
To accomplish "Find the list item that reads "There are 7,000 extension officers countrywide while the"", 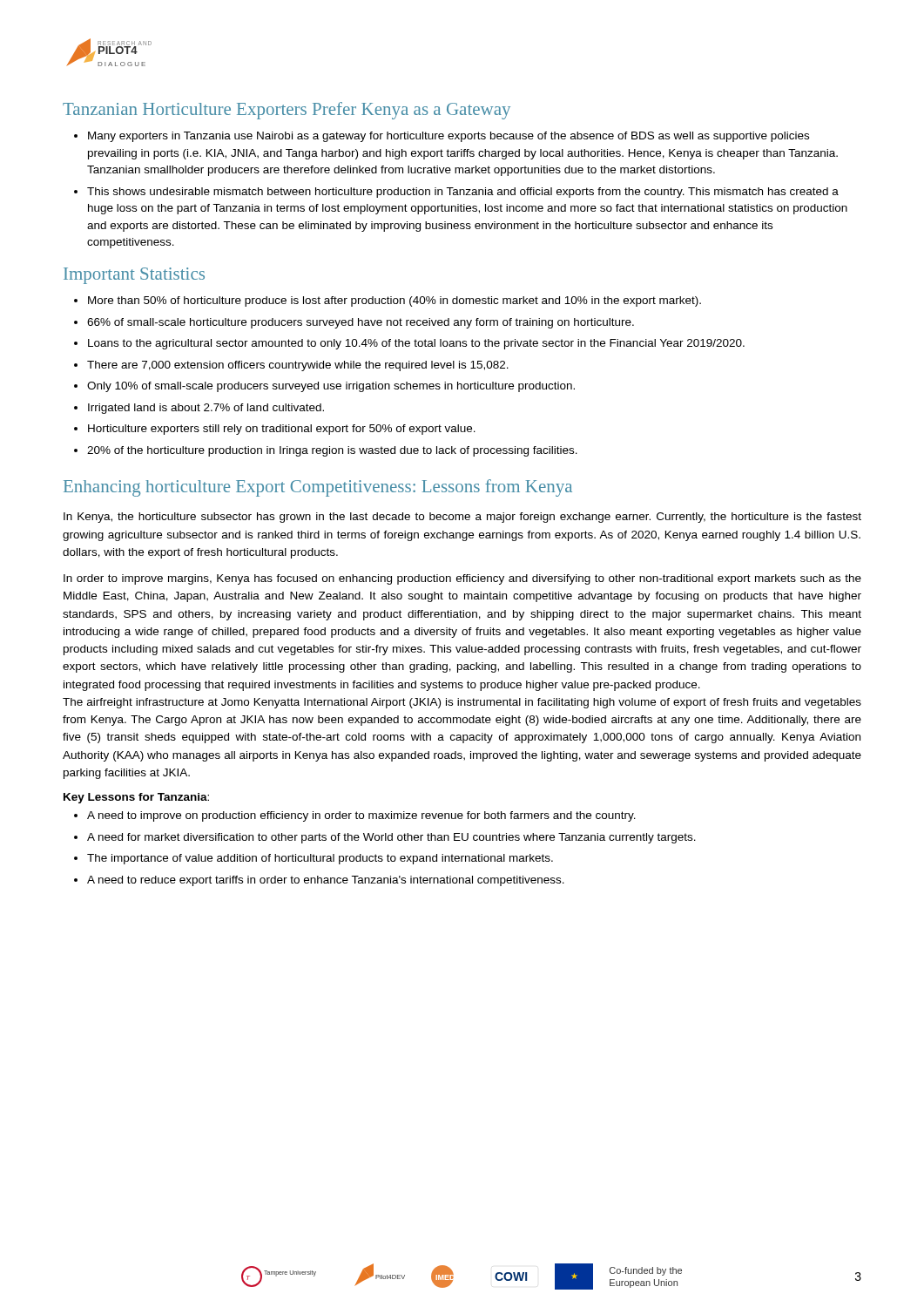I will pos(298,364).
